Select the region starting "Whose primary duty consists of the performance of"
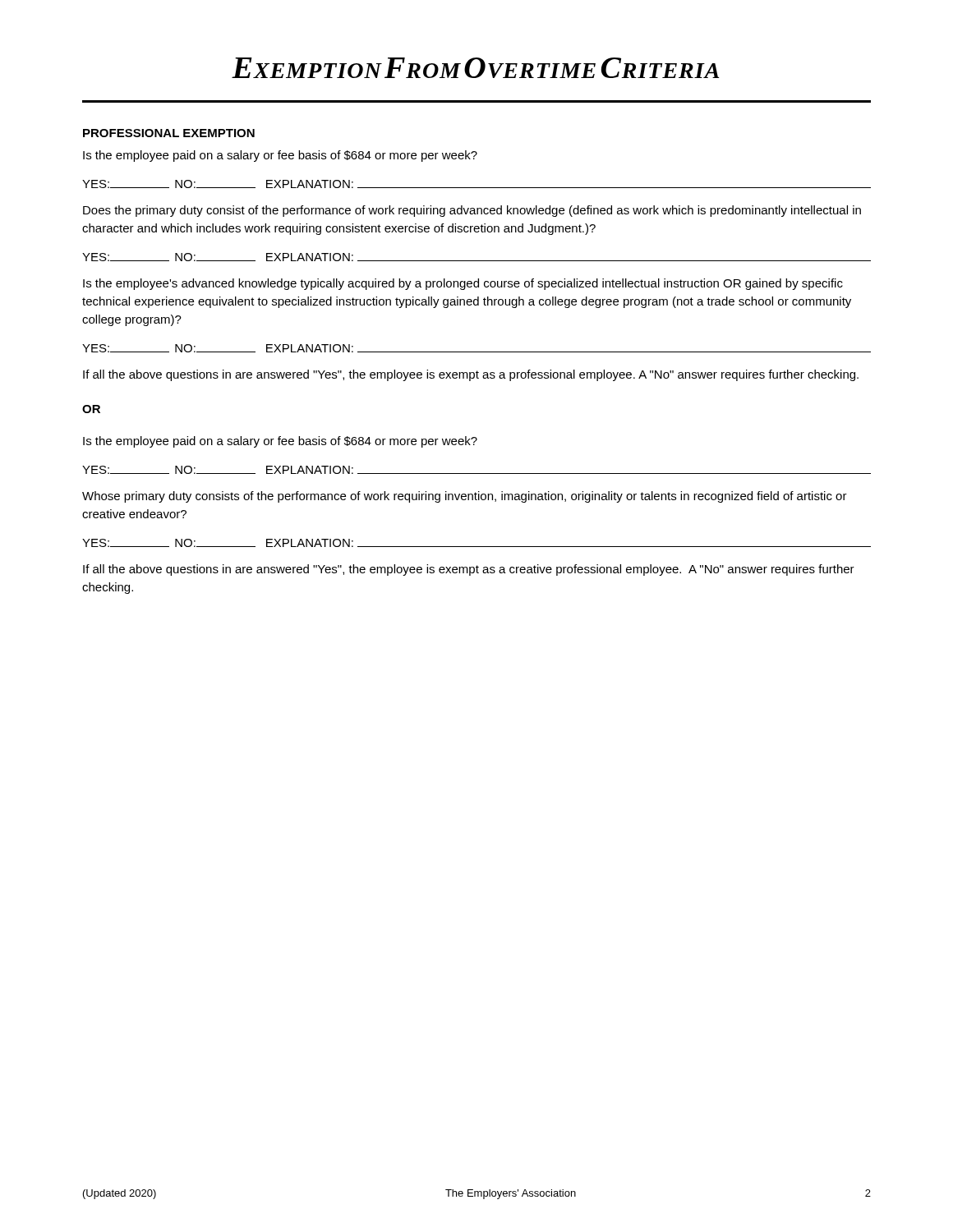 pos(464,505)
